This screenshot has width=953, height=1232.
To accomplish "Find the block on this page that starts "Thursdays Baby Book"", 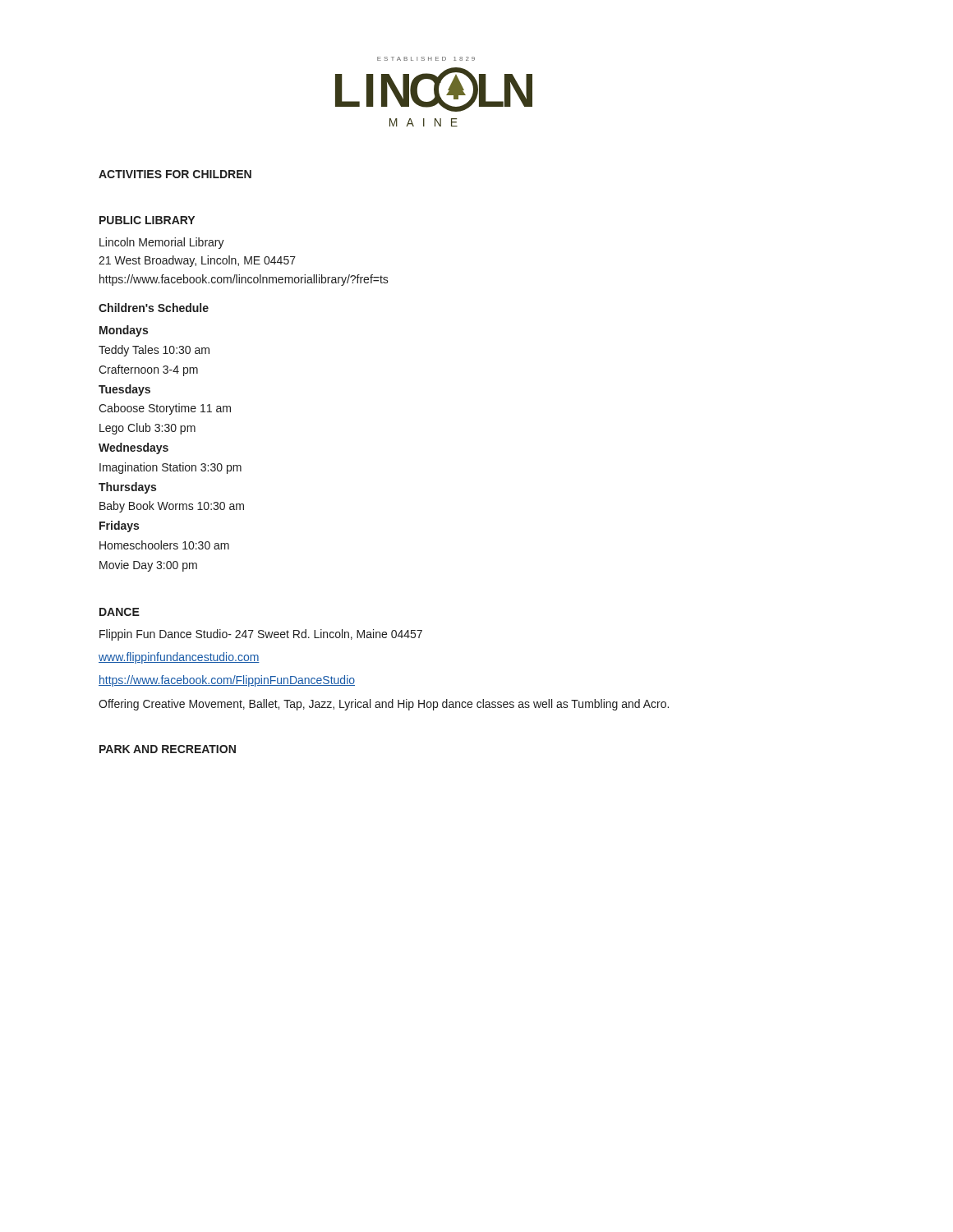I will tap(172, 496).
